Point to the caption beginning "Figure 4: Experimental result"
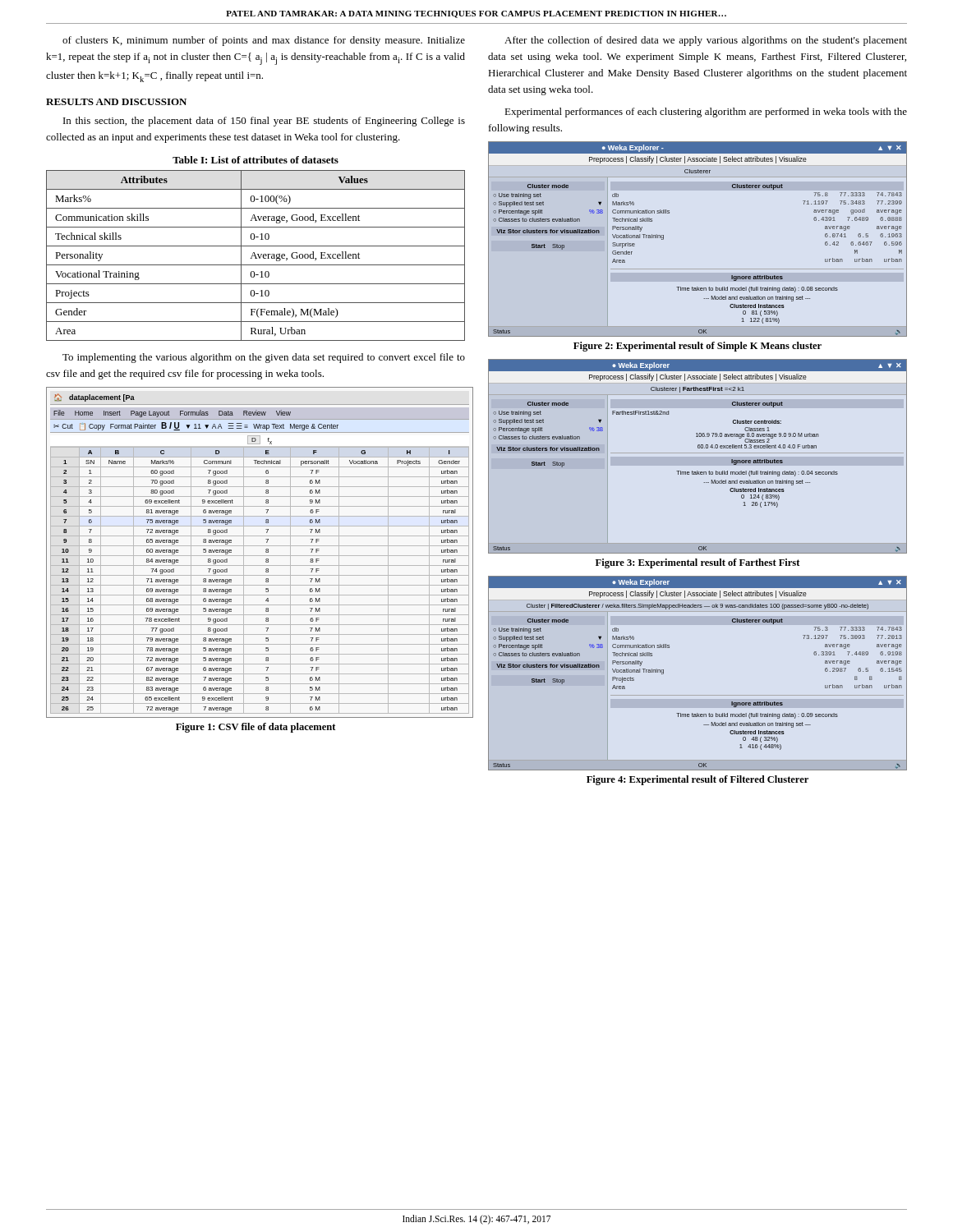Viewport: 953px width, 1232px height. pos(698,779)
